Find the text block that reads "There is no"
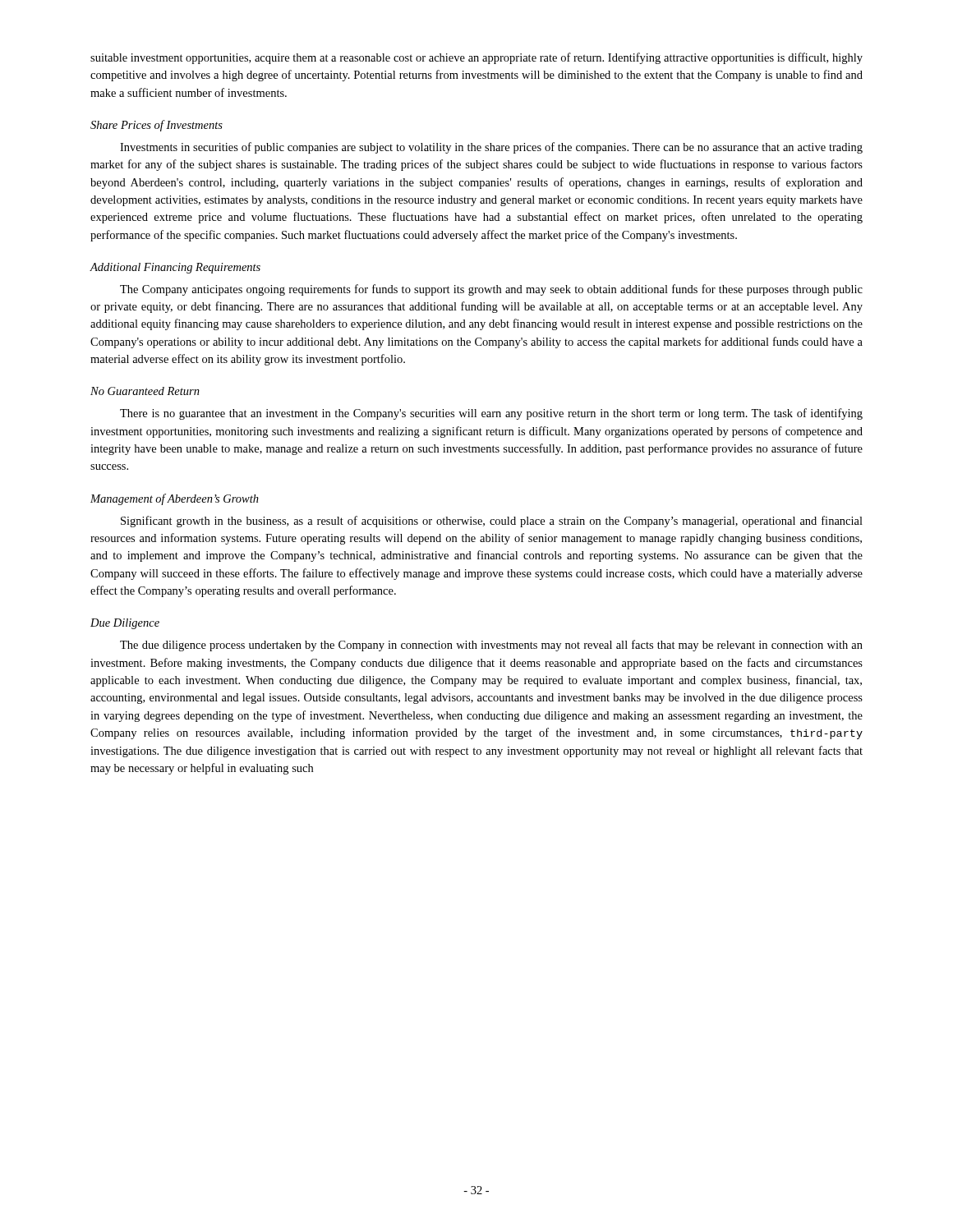 coord(476,440)
